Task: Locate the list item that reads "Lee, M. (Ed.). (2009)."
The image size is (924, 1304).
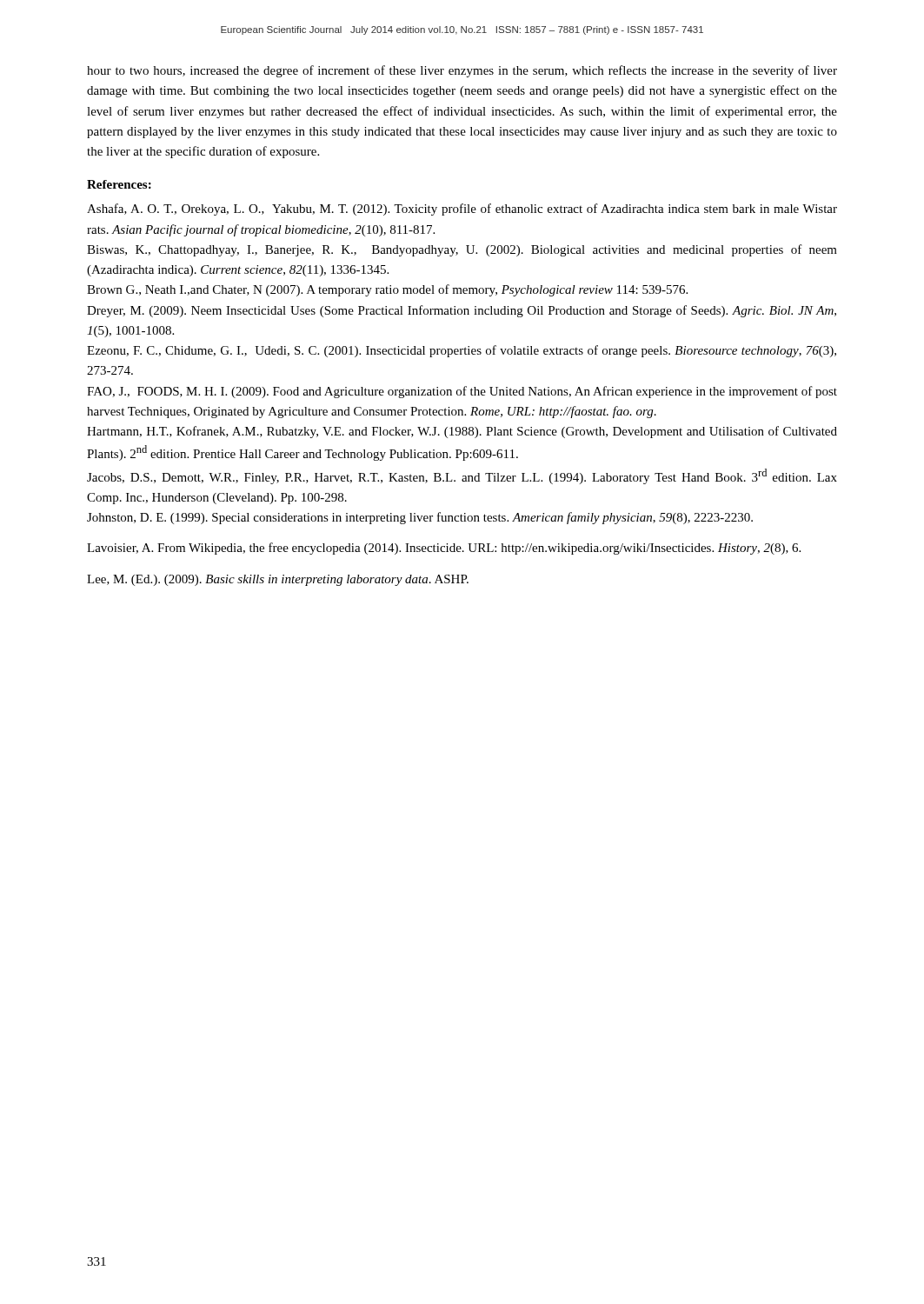Action: [x=278, y=579]
